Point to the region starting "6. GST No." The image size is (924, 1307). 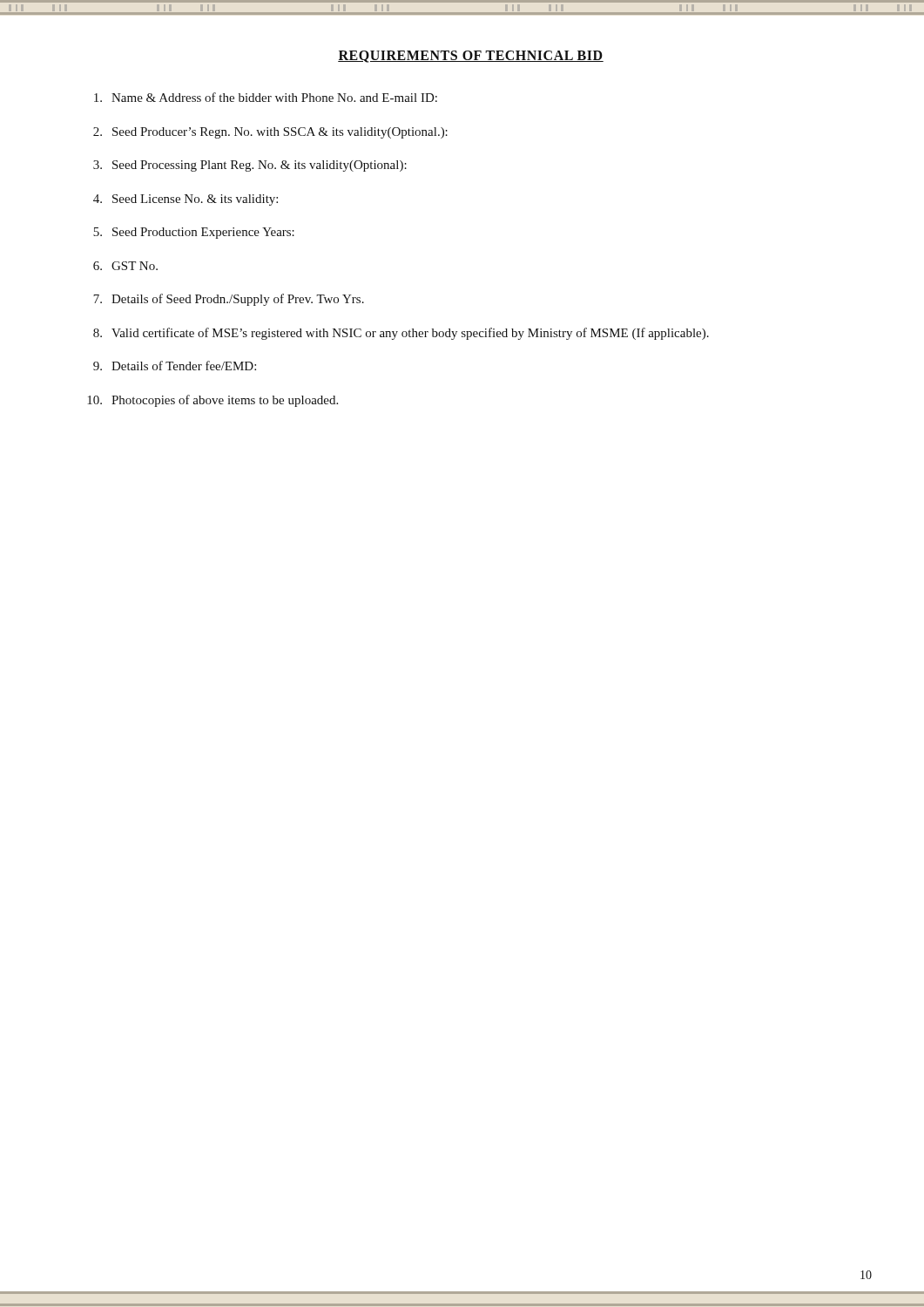pos(125,266)
